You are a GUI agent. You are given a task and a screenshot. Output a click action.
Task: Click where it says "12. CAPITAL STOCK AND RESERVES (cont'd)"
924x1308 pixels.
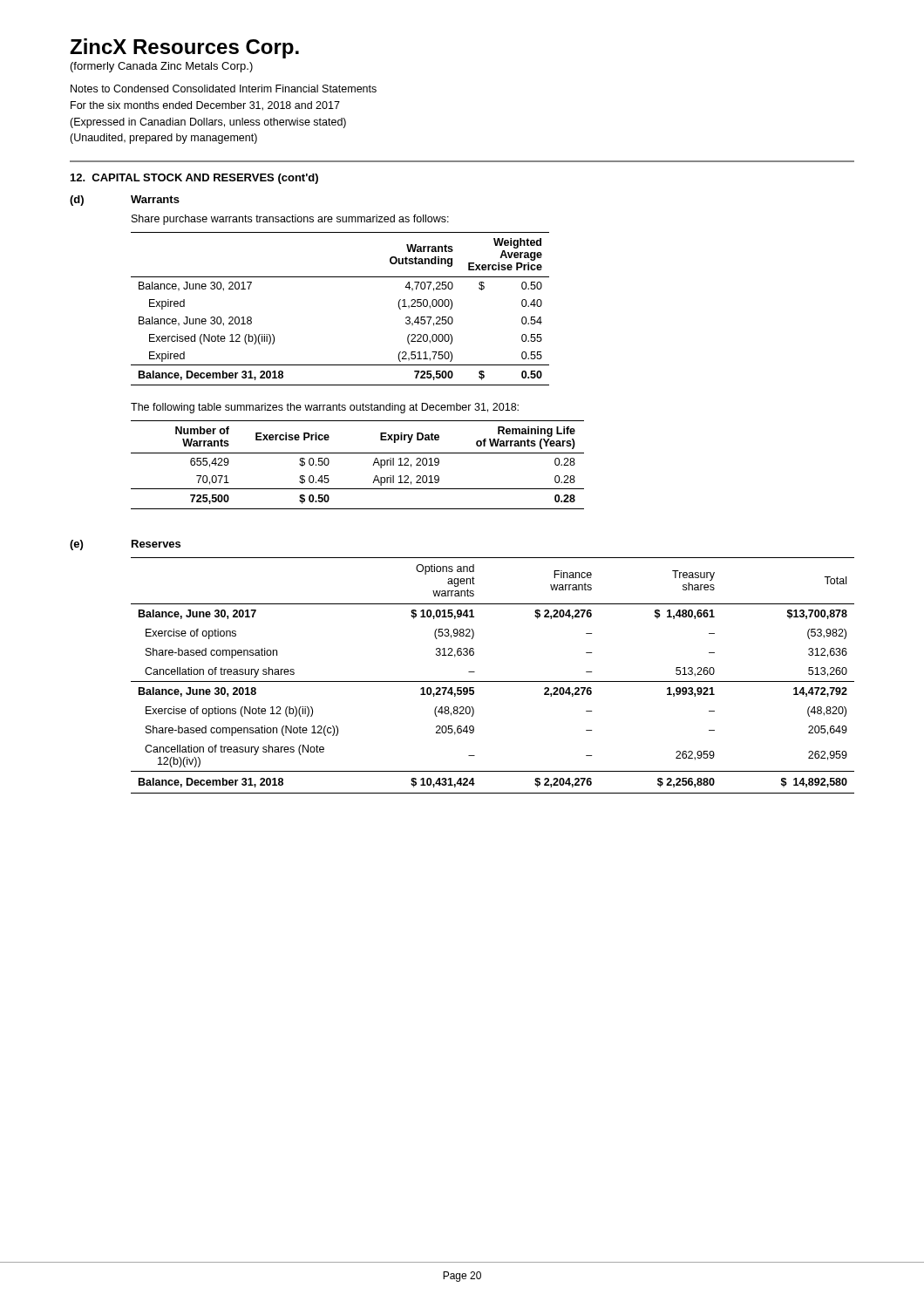point(194,177)
